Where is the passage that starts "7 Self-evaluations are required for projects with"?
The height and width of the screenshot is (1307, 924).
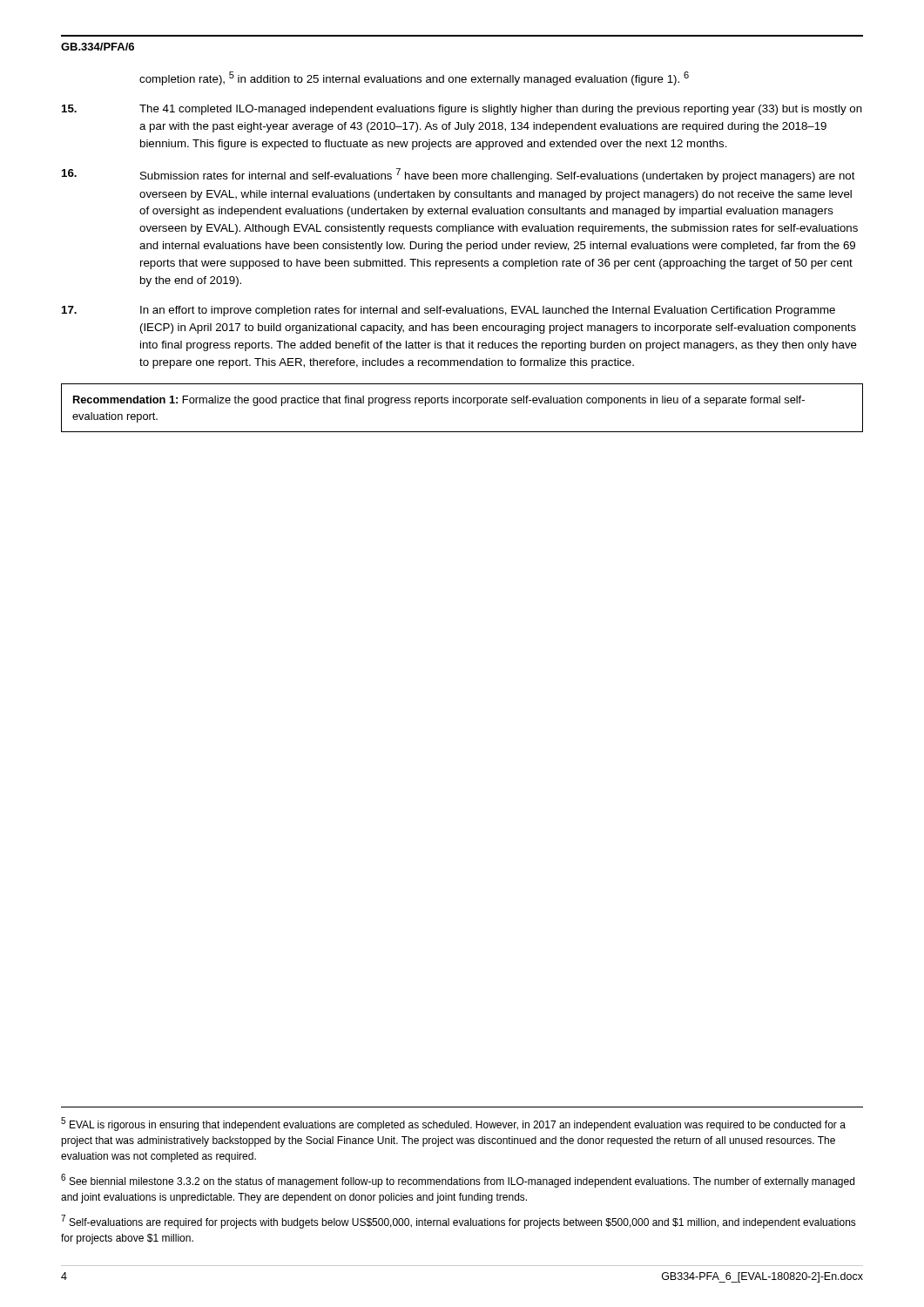(x=458, y=1229)
